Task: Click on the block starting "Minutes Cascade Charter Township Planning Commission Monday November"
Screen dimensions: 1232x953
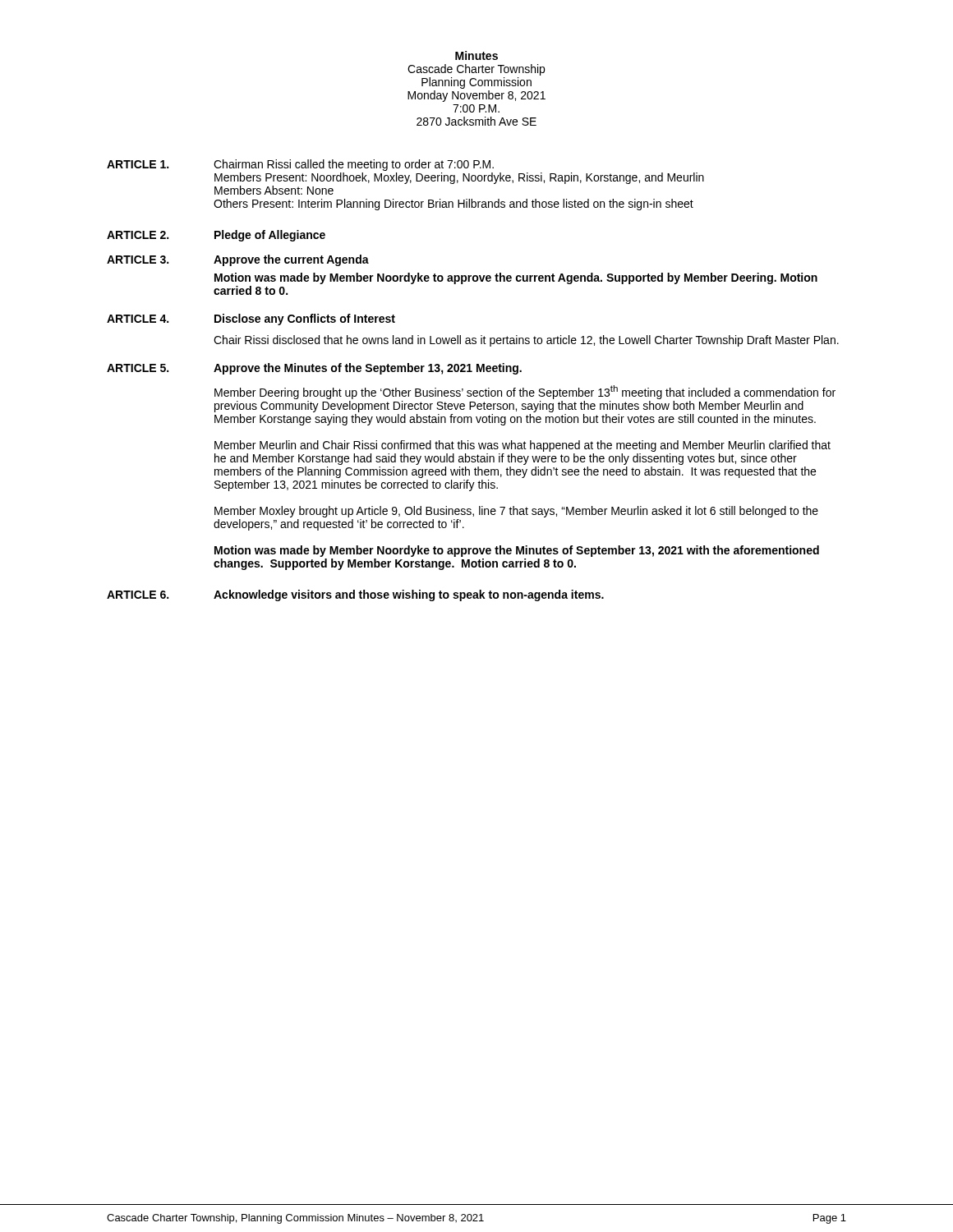Action: coord(476,89)
